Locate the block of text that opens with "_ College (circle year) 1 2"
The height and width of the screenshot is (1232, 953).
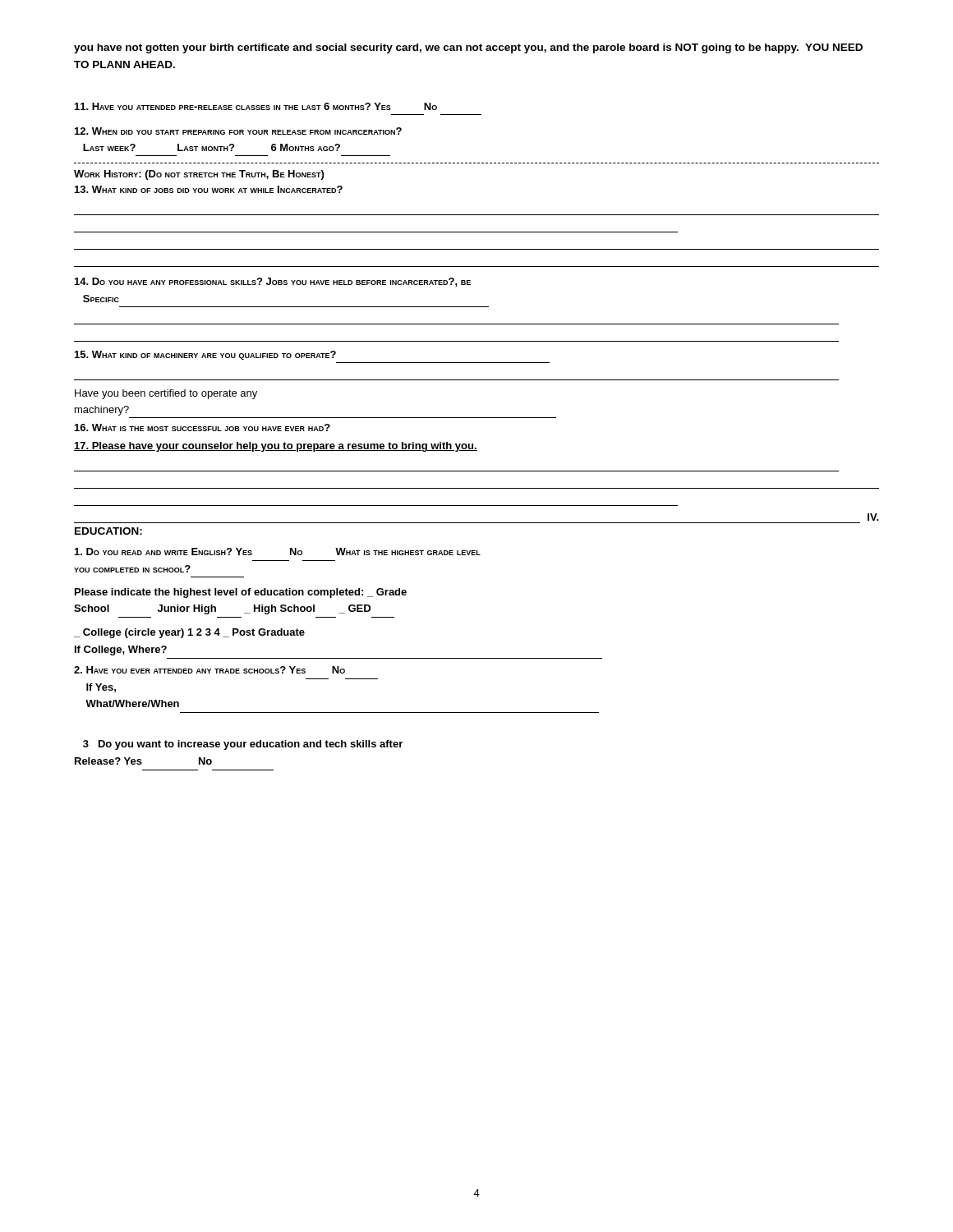coord(189,633)
